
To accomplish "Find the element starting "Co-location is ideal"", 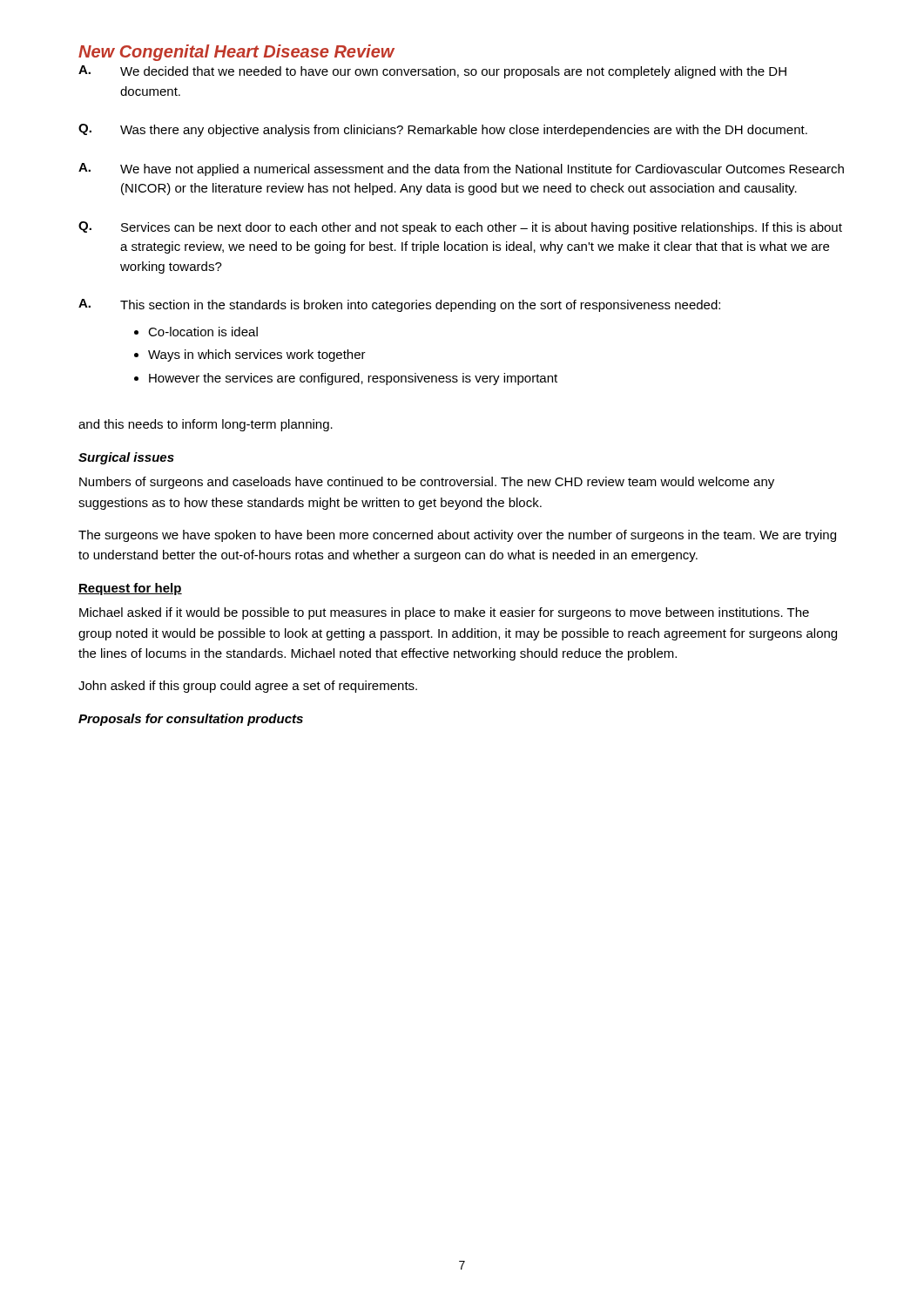I will pos(203,331).
